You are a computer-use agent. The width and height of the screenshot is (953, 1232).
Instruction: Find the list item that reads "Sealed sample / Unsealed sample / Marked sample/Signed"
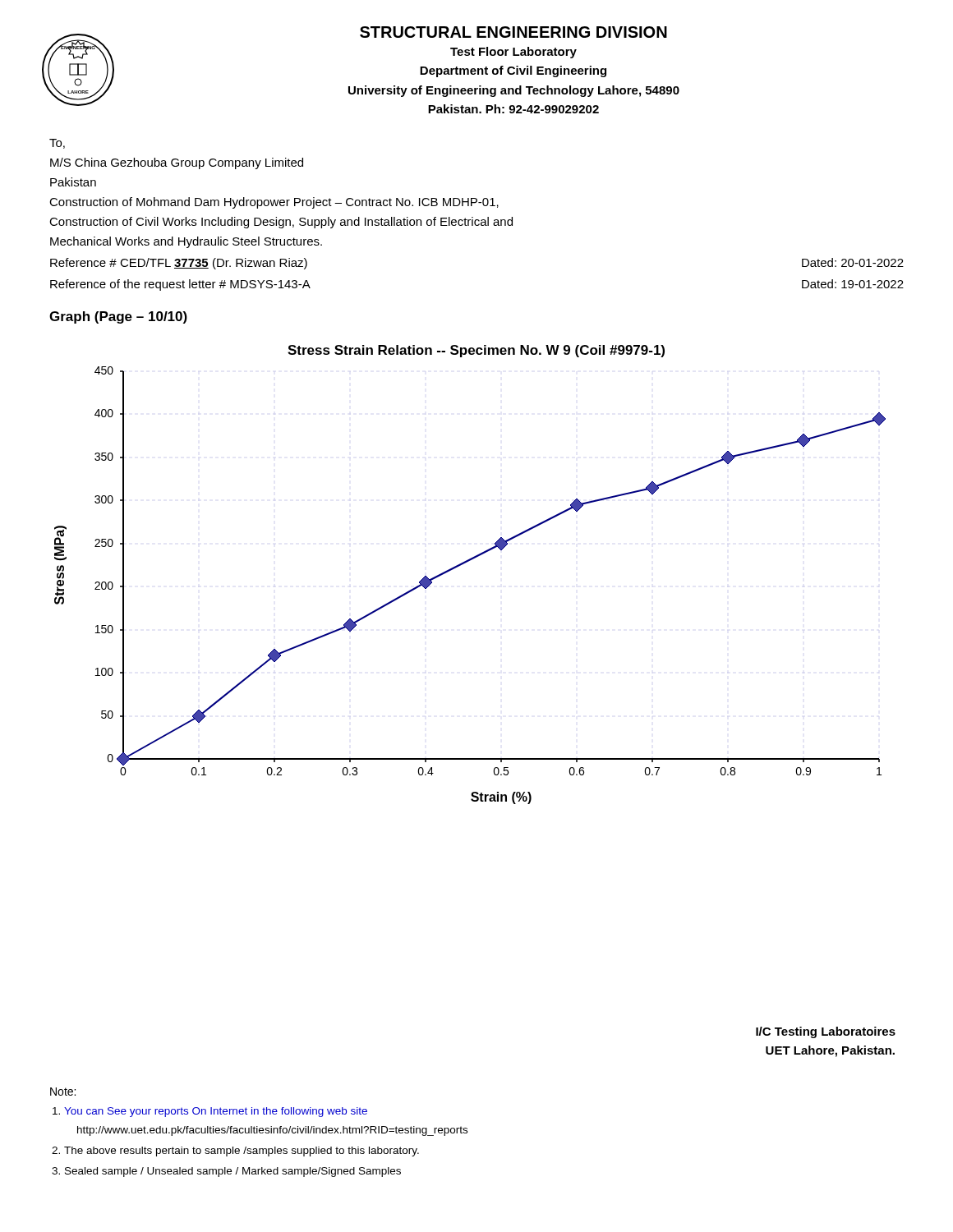click(x=233, y=1171)
